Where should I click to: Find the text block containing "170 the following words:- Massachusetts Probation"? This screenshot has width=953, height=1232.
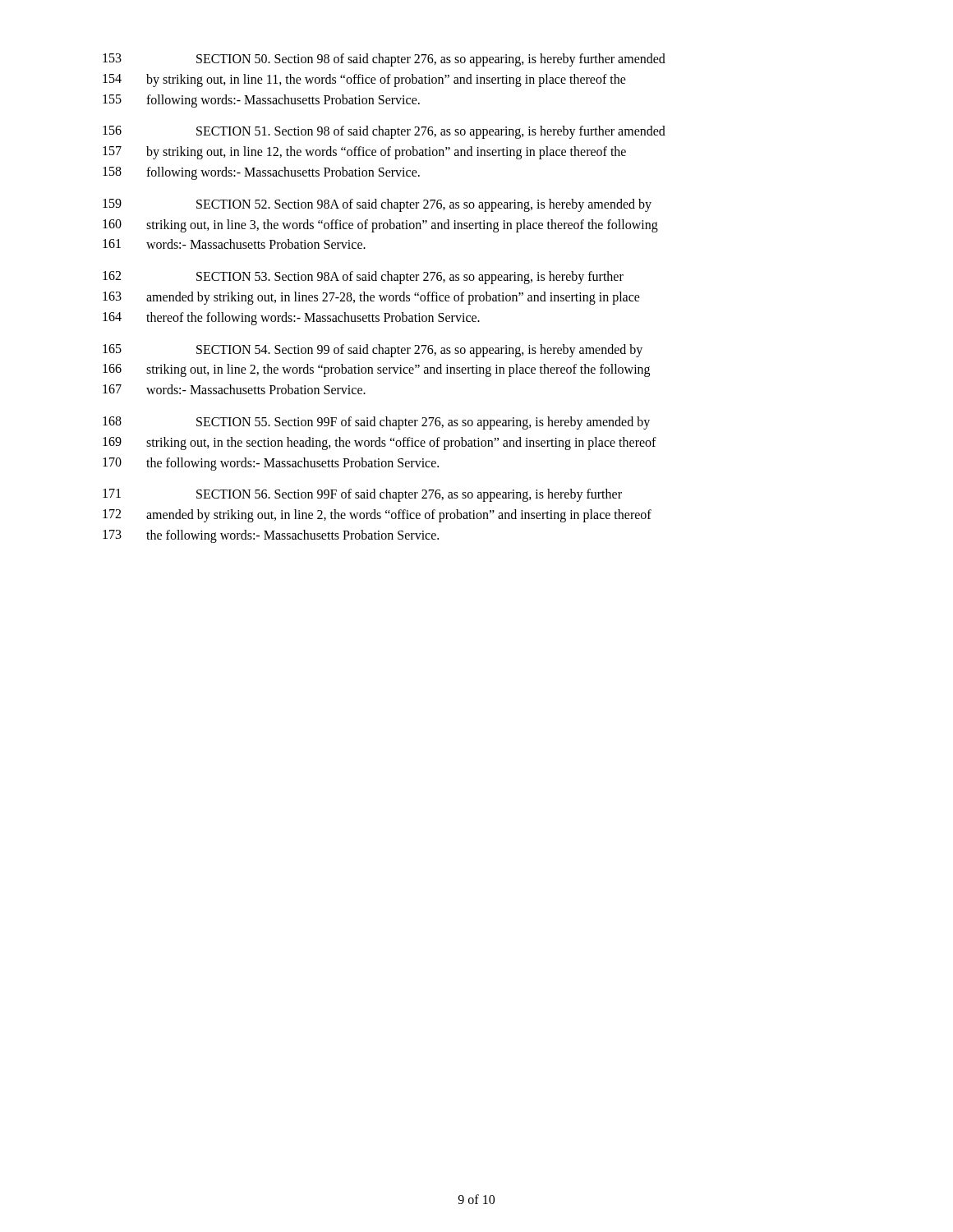271,464
